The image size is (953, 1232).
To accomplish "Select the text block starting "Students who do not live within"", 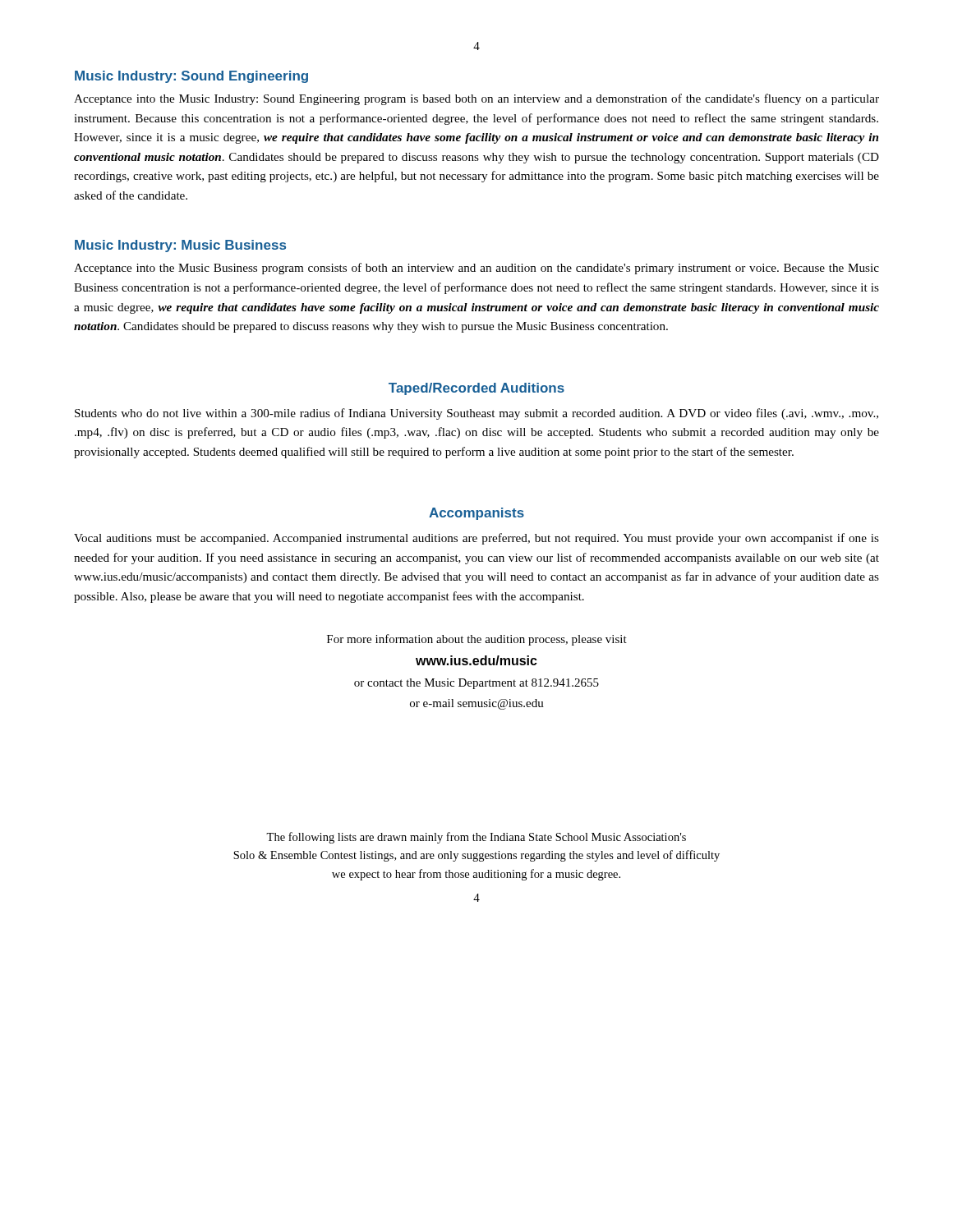I will point(476,432).
